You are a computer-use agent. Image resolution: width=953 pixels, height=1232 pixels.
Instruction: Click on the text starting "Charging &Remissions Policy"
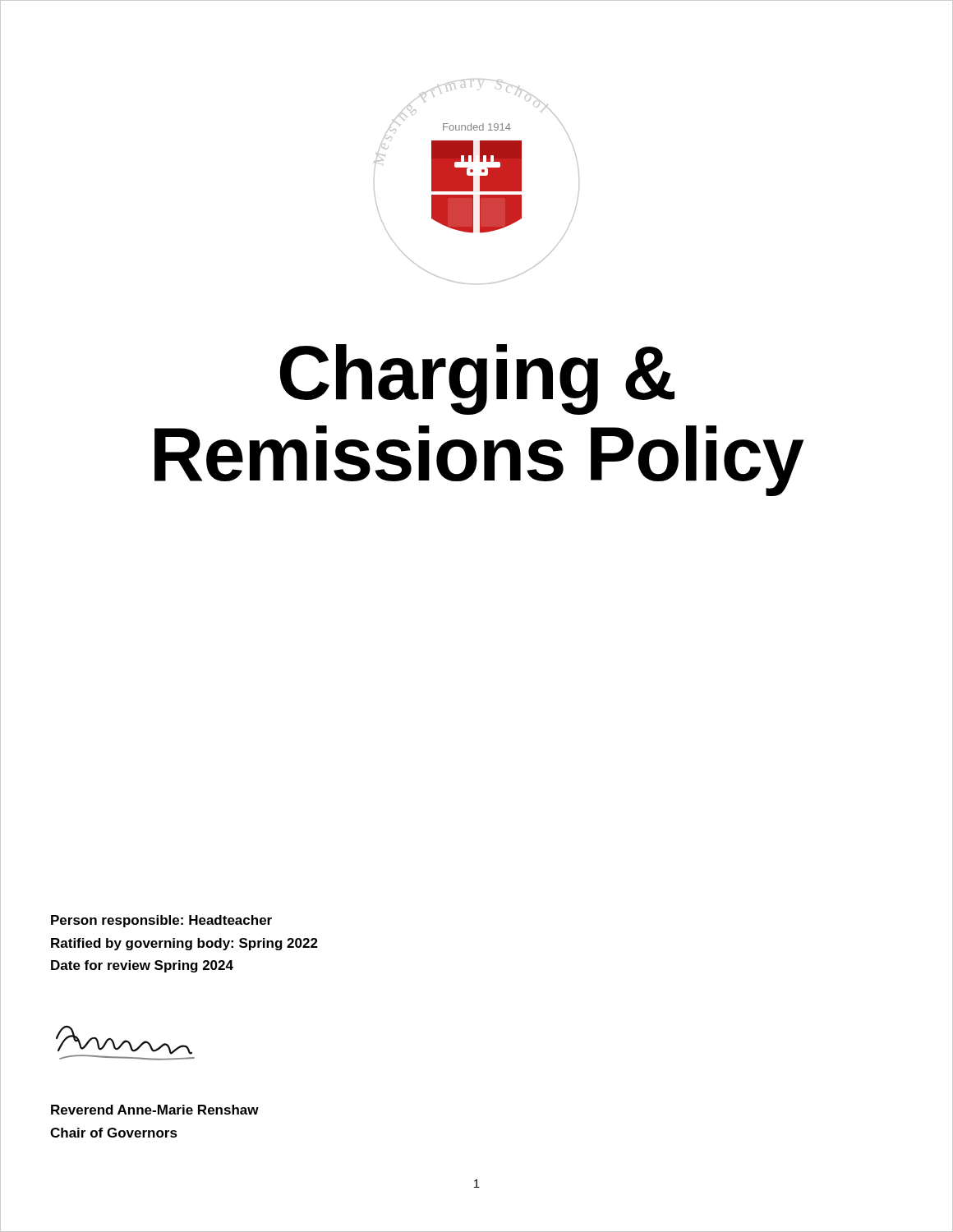click(x=476, y=414)
